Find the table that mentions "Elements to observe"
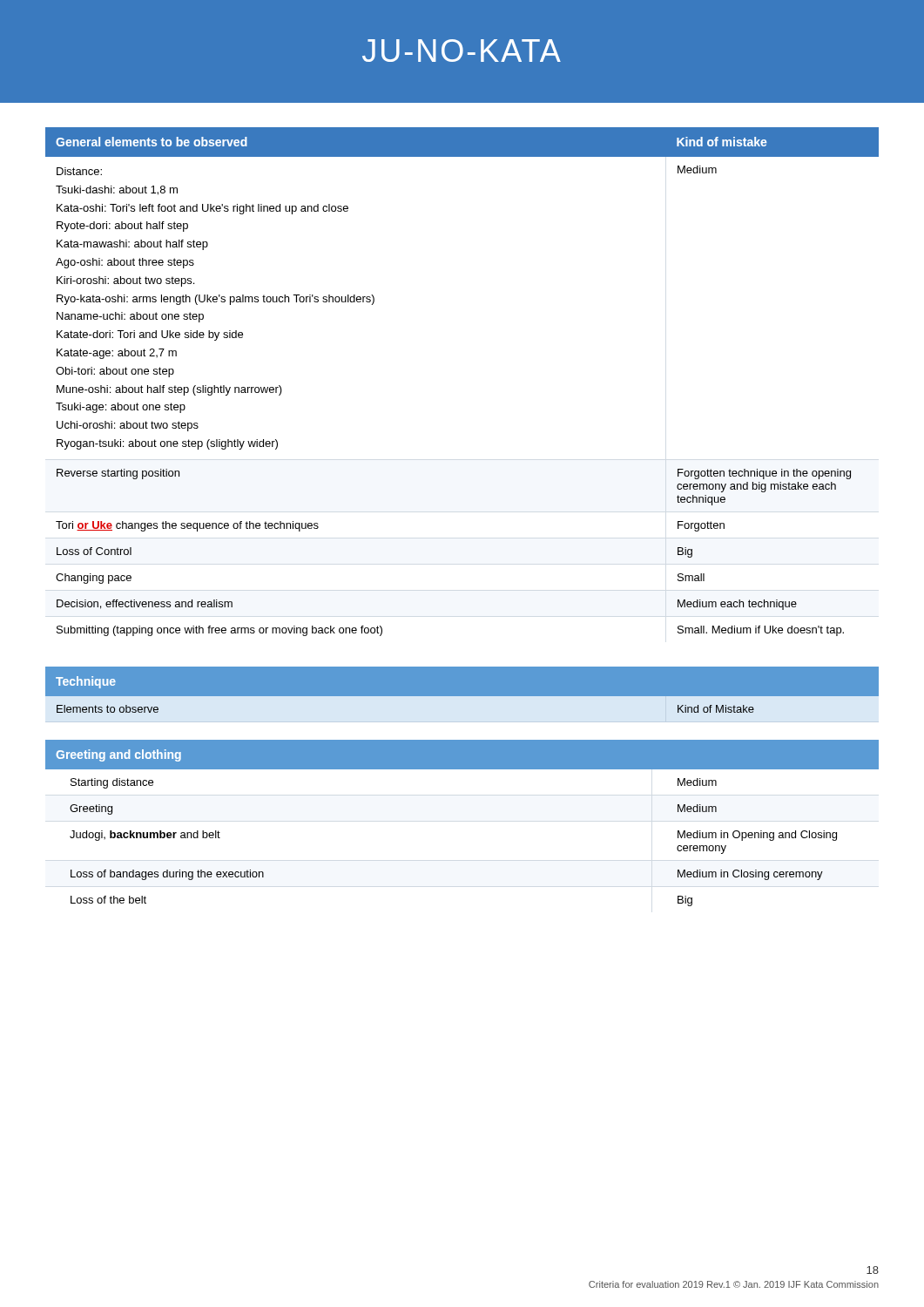Screen dimensions: 1307x924 (462, 694)
